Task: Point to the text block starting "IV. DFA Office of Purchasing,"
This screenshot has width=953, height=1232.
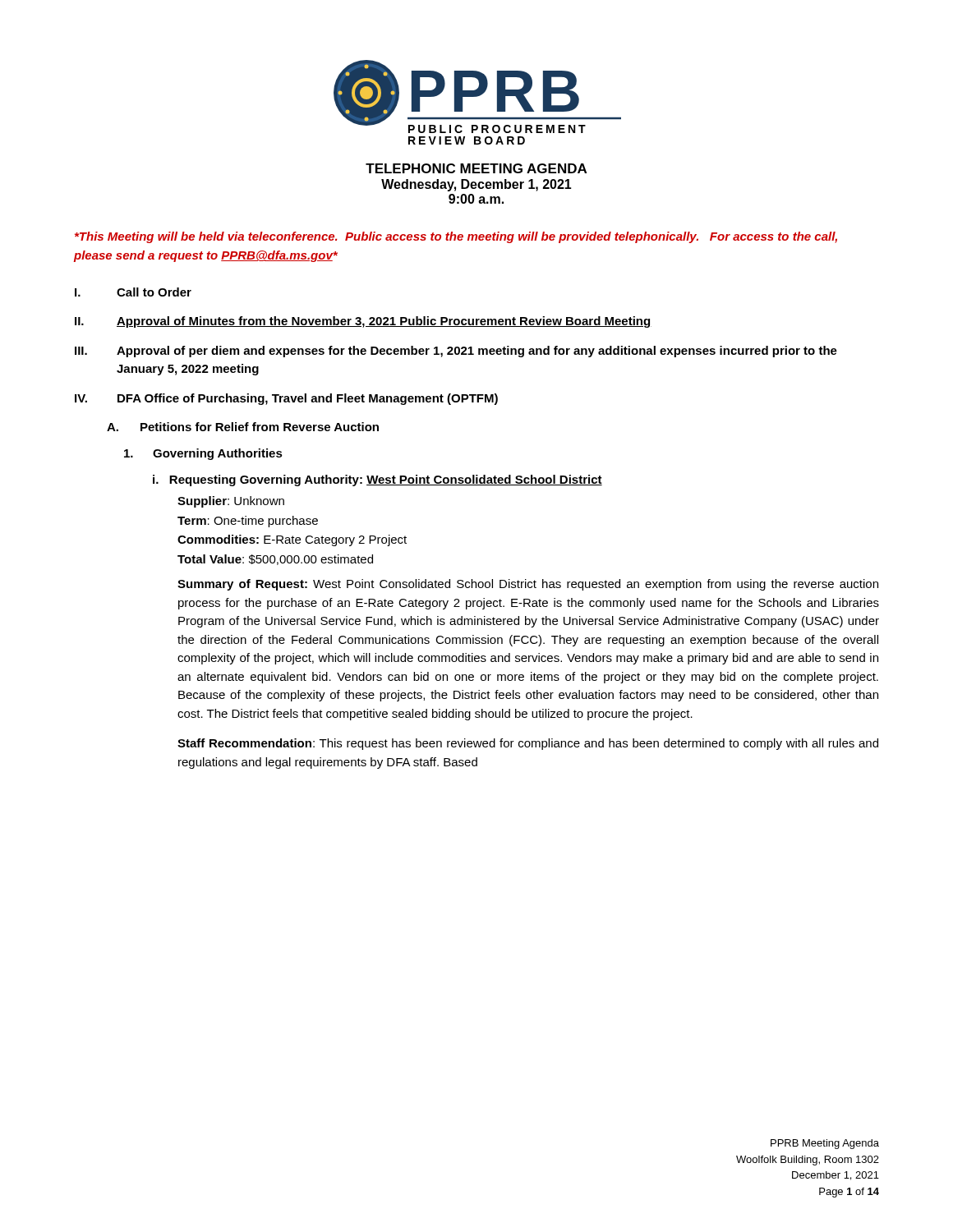Action: (476, 398)
